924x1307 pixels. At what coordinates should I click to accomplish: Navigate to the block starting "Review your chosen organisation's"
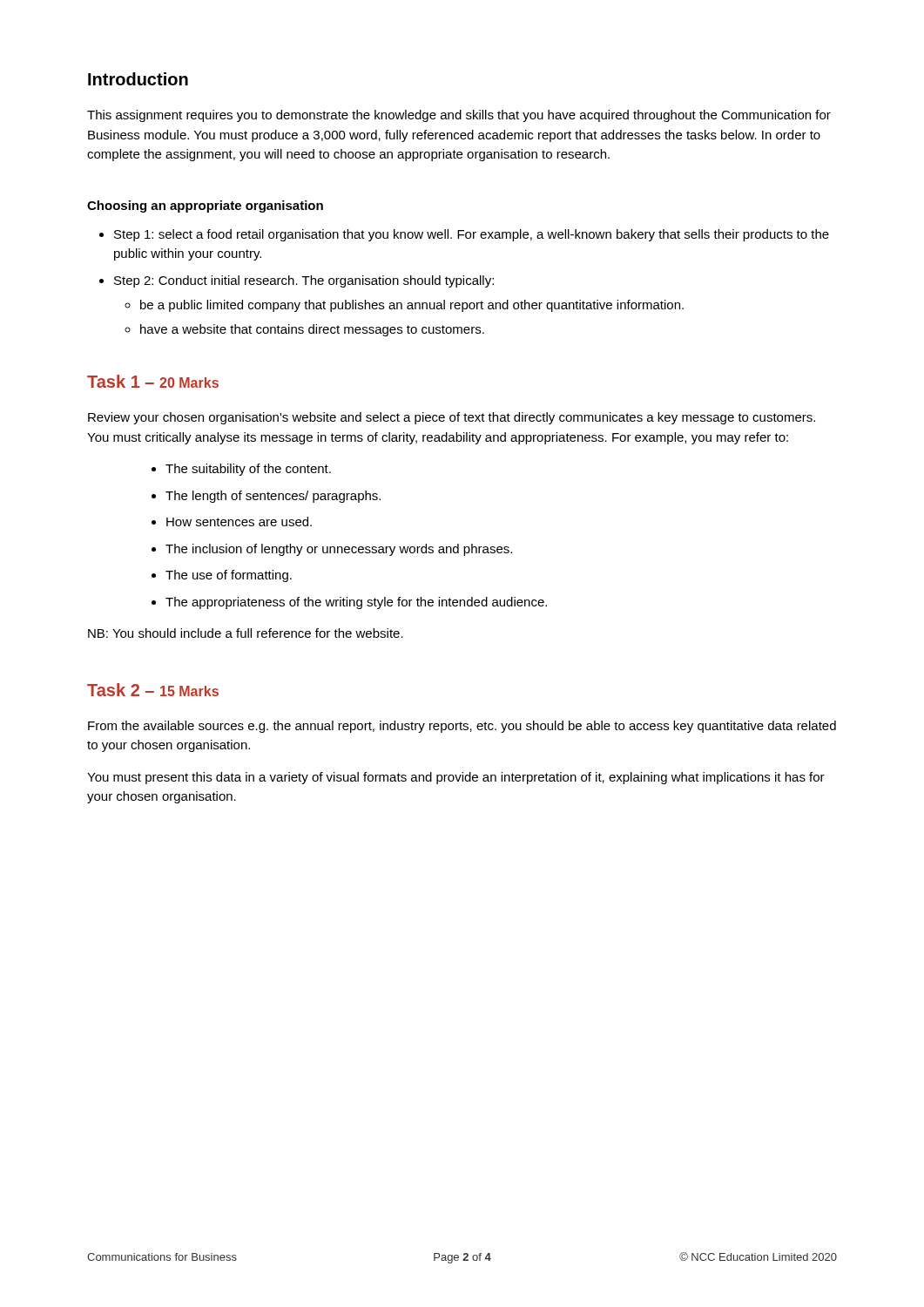tap(452, 427)
